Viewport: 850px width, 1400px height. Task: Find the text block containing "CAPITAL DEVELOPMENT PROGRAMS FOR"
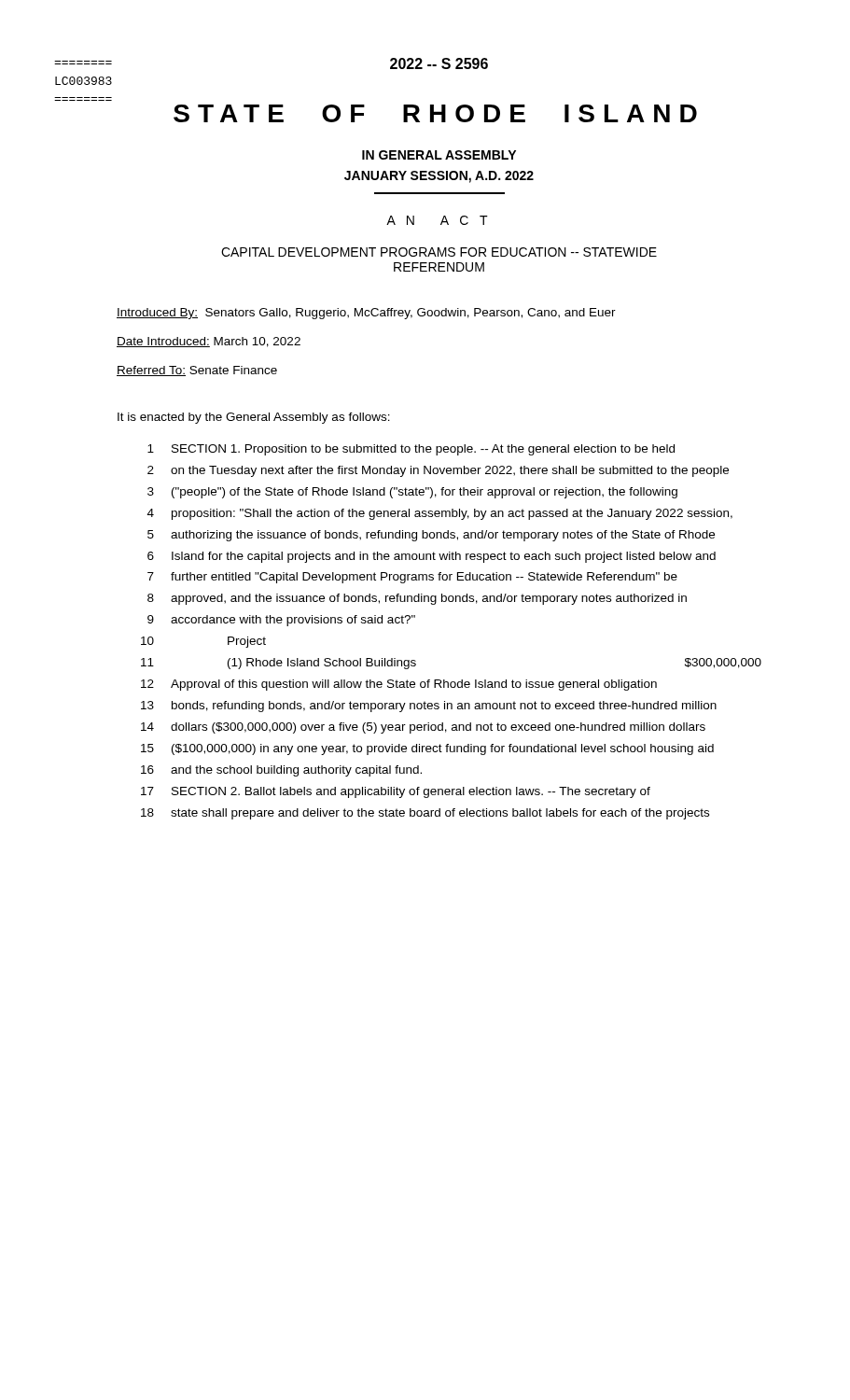pyautogui.click(x=439, y=259)
